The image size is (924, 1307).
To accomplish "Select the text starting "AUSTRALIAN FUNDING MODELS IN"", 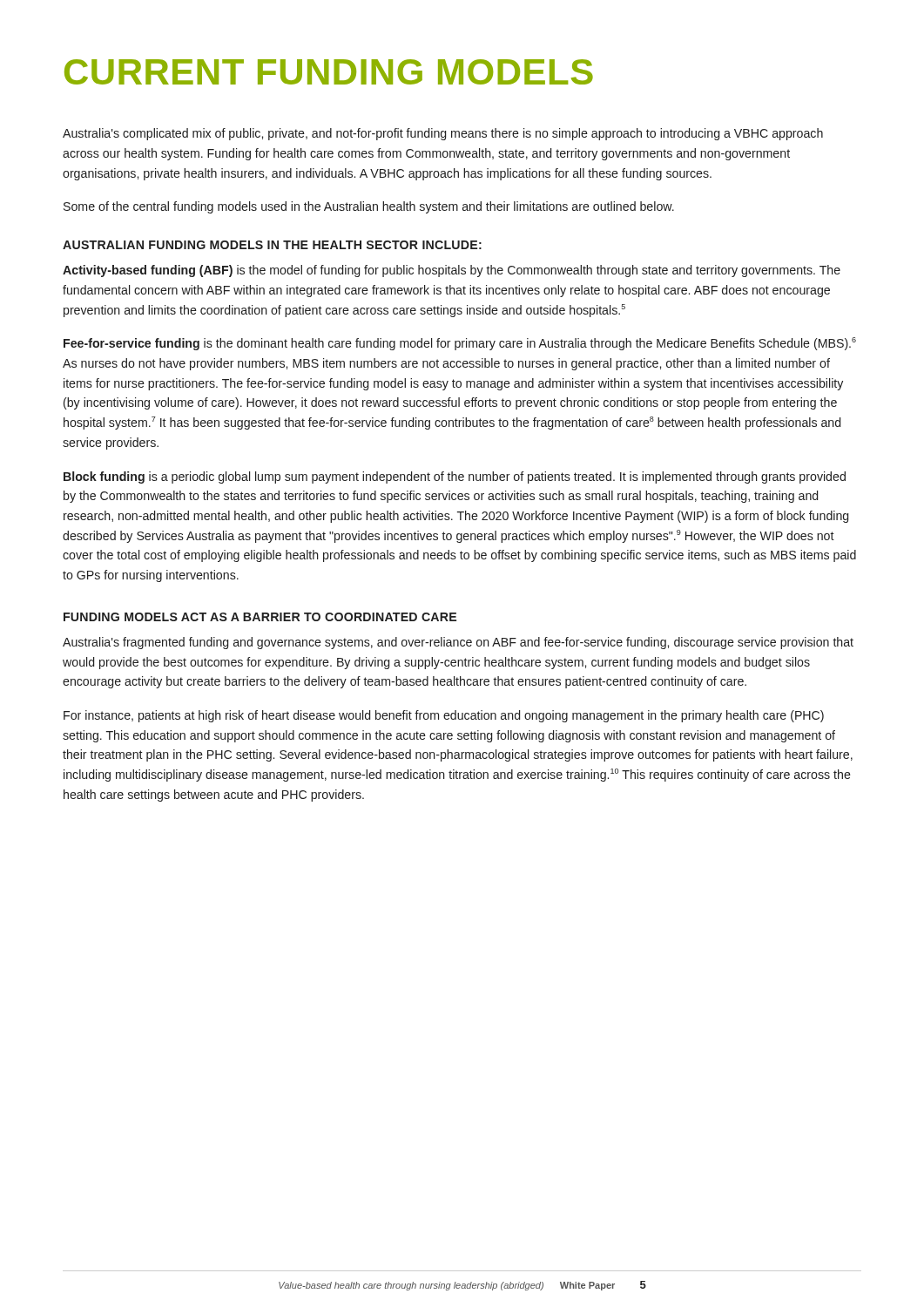I will (273, 245).
